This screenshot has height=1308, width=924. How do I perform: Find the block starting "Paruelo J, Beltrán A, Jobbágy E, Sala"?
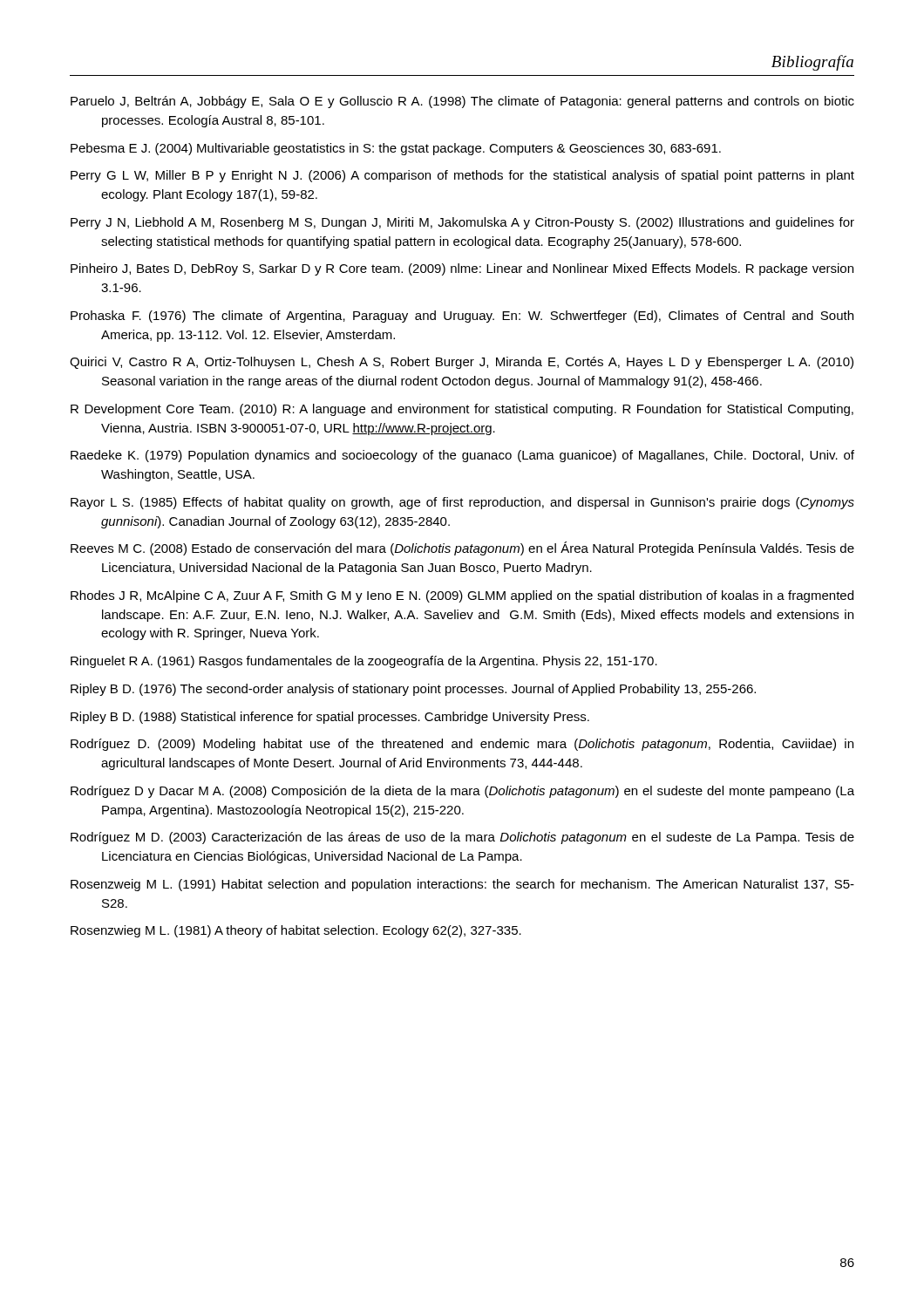(x=462, y=110)
